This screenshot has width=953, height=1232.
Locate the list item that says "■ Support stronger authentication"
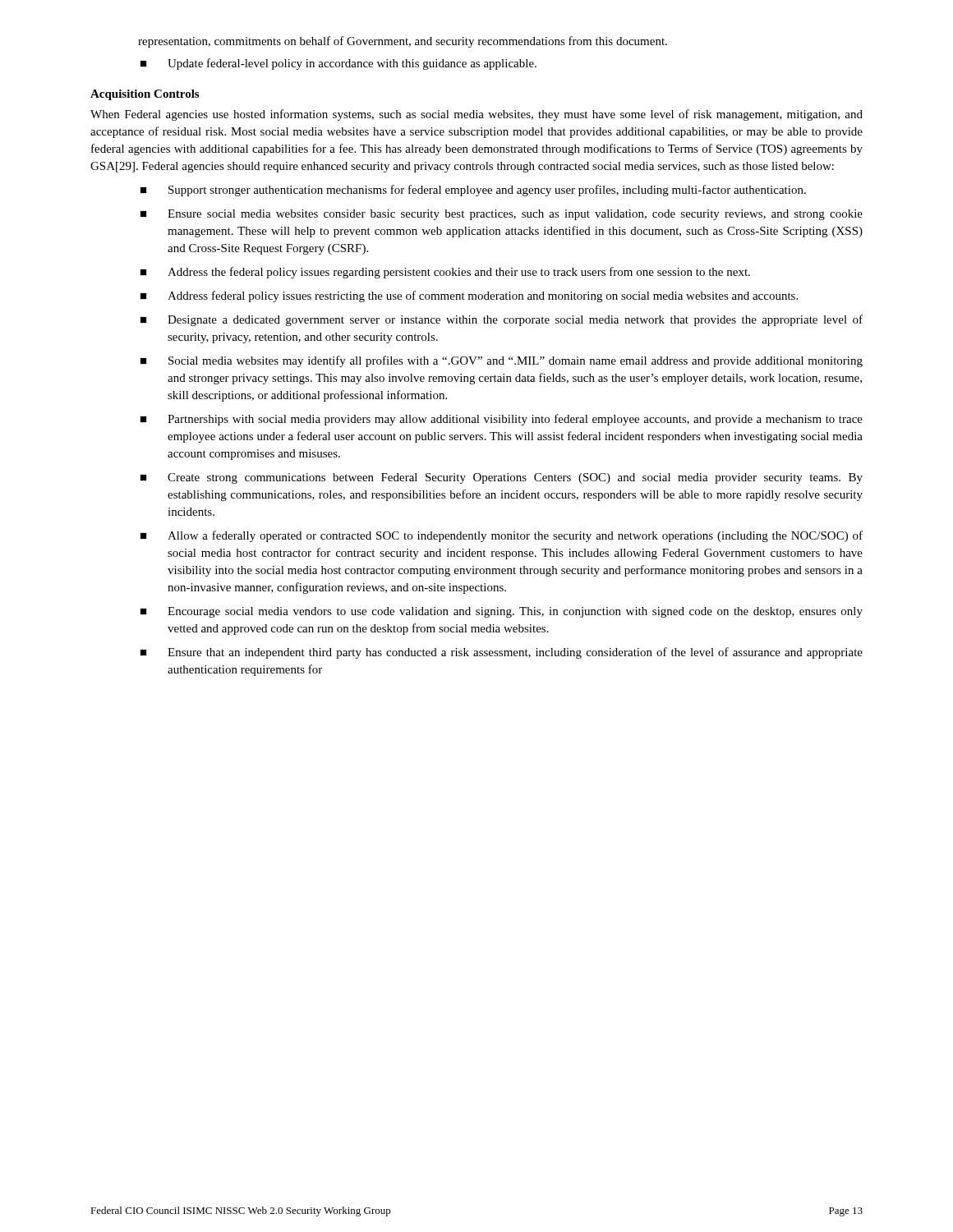coord(489,190)
